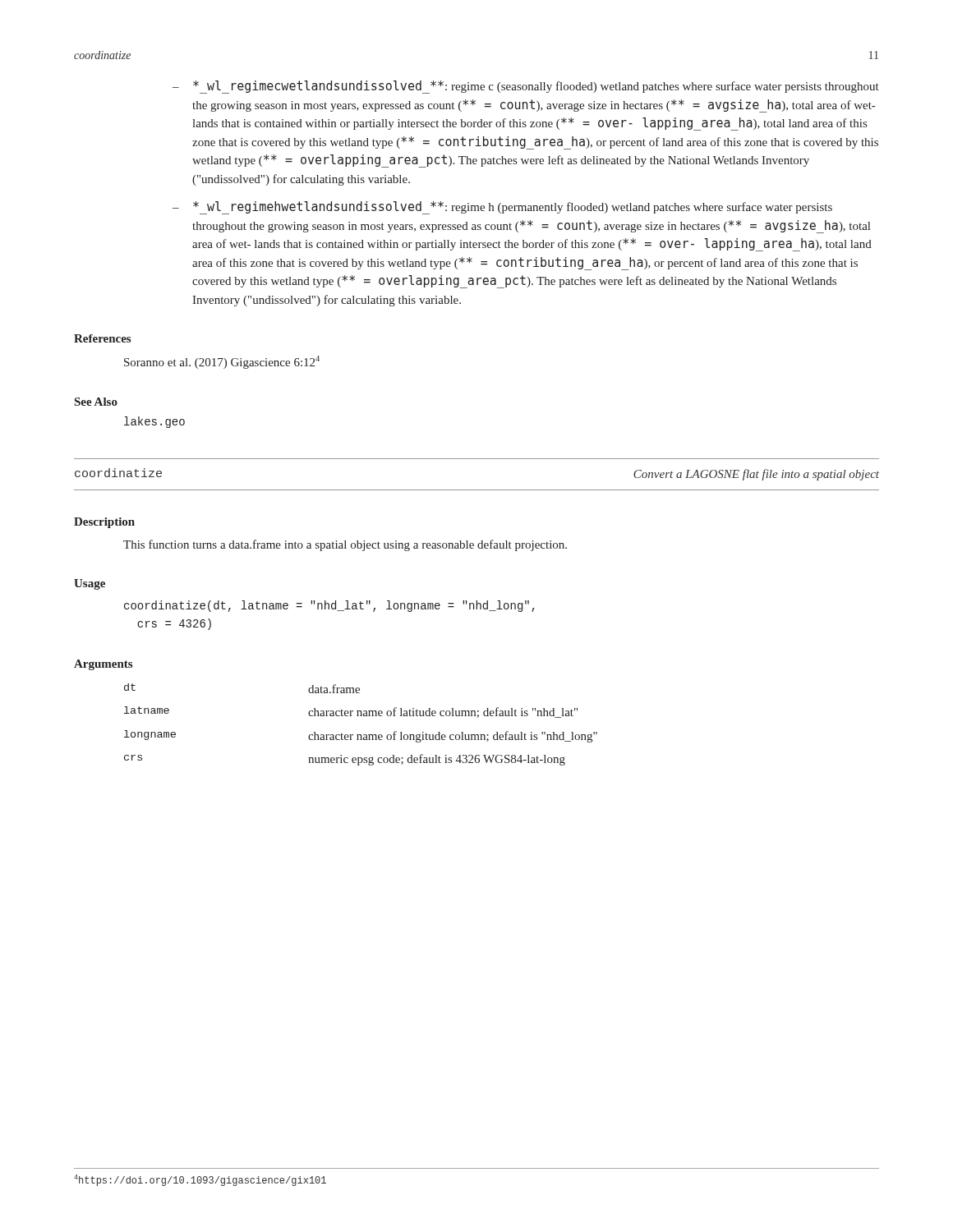Image resolution: width=953 pixels, height=1232 pixels.
Task: Find the table that mentions "character name of longitude column;"
Action: pos(476,724)
